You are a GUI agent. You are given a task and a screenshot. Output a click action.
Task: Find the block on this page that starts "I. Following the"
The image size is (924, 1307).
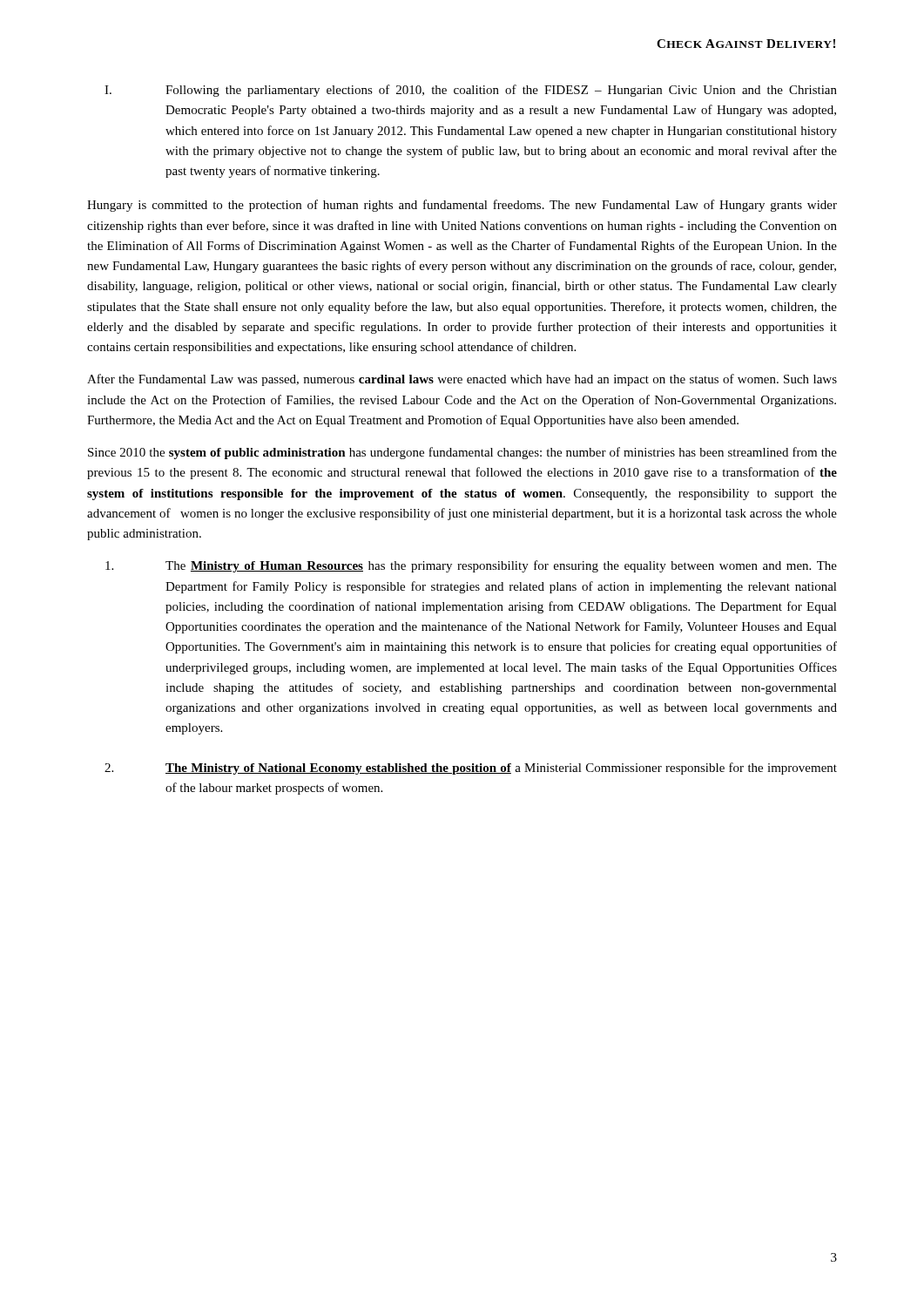[462, 131]
